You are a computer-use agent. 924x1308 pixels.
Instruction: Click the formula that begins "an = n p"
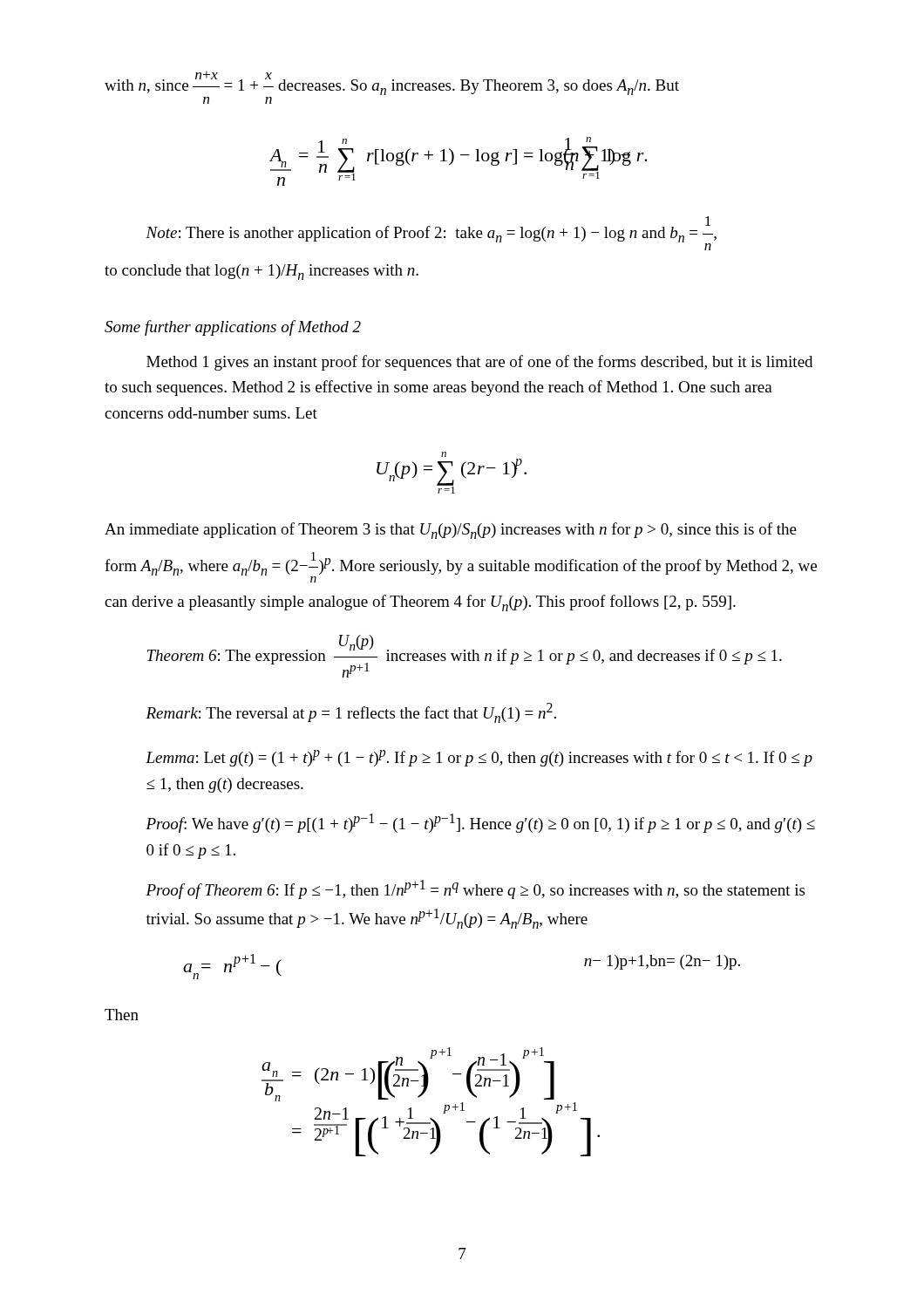click(x=236, y=967)
